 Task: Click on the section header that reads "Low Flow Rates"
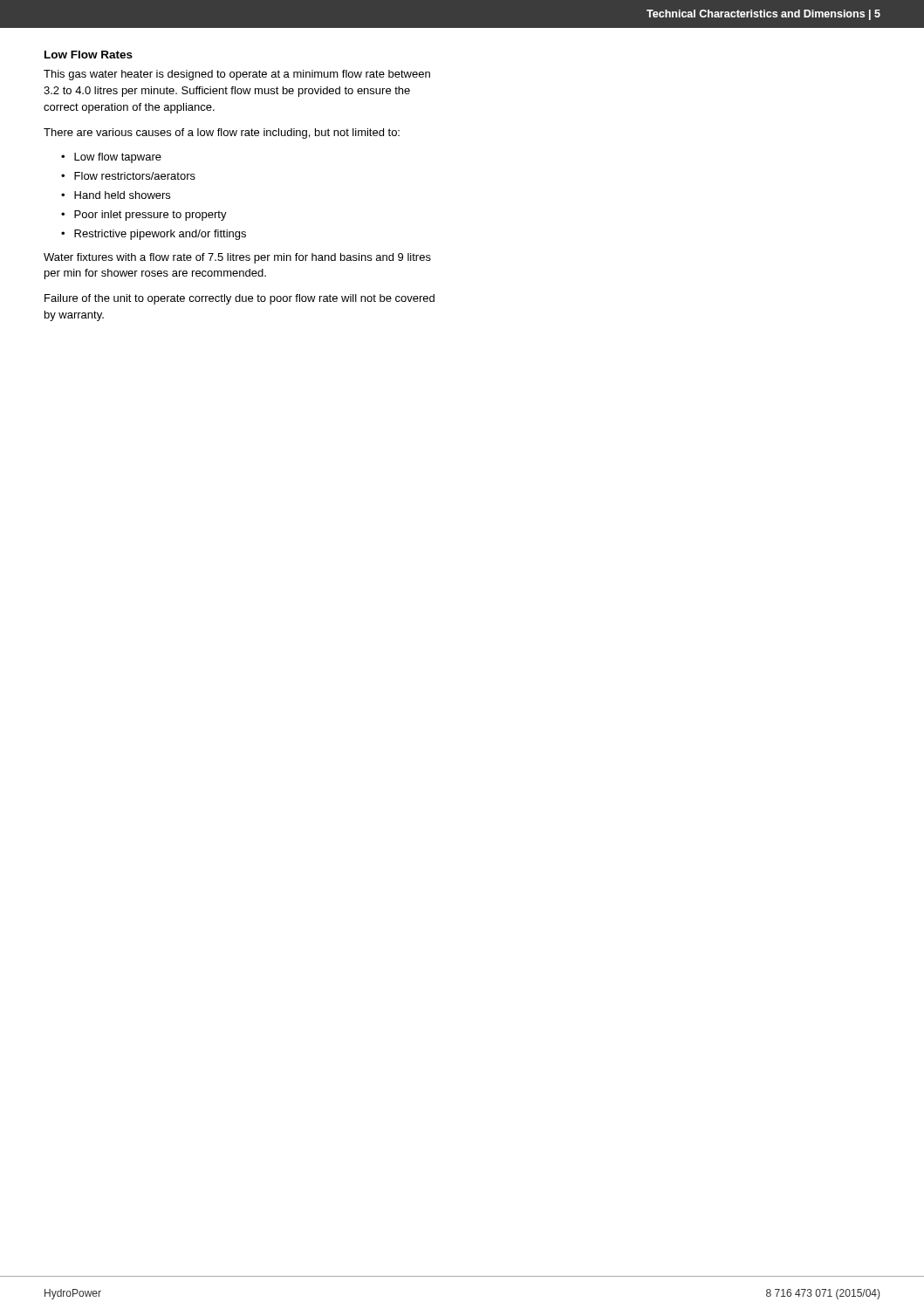tap(88, 55)
